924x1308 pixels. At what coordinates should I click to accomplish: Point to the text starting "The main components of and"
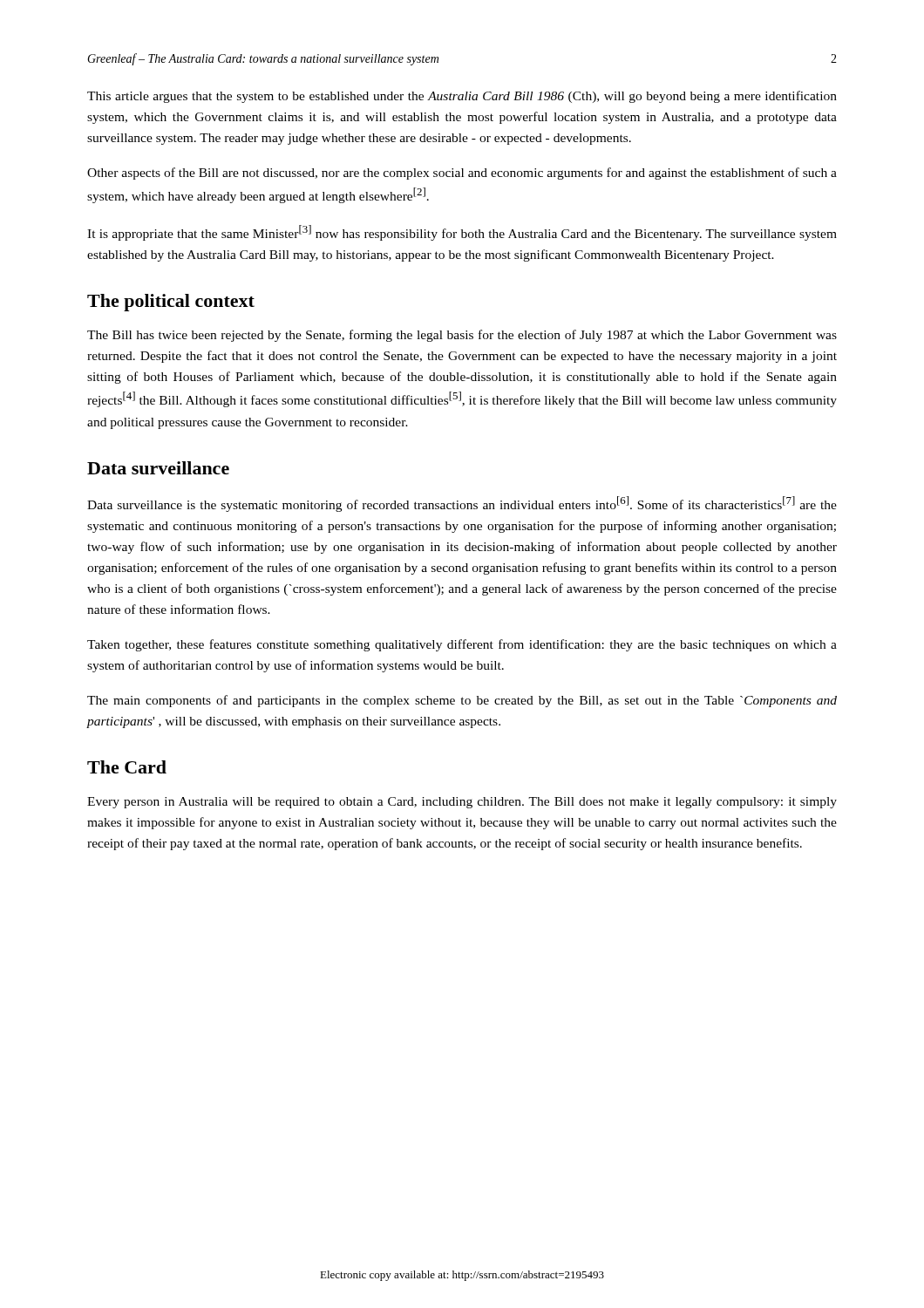(462, 710)
